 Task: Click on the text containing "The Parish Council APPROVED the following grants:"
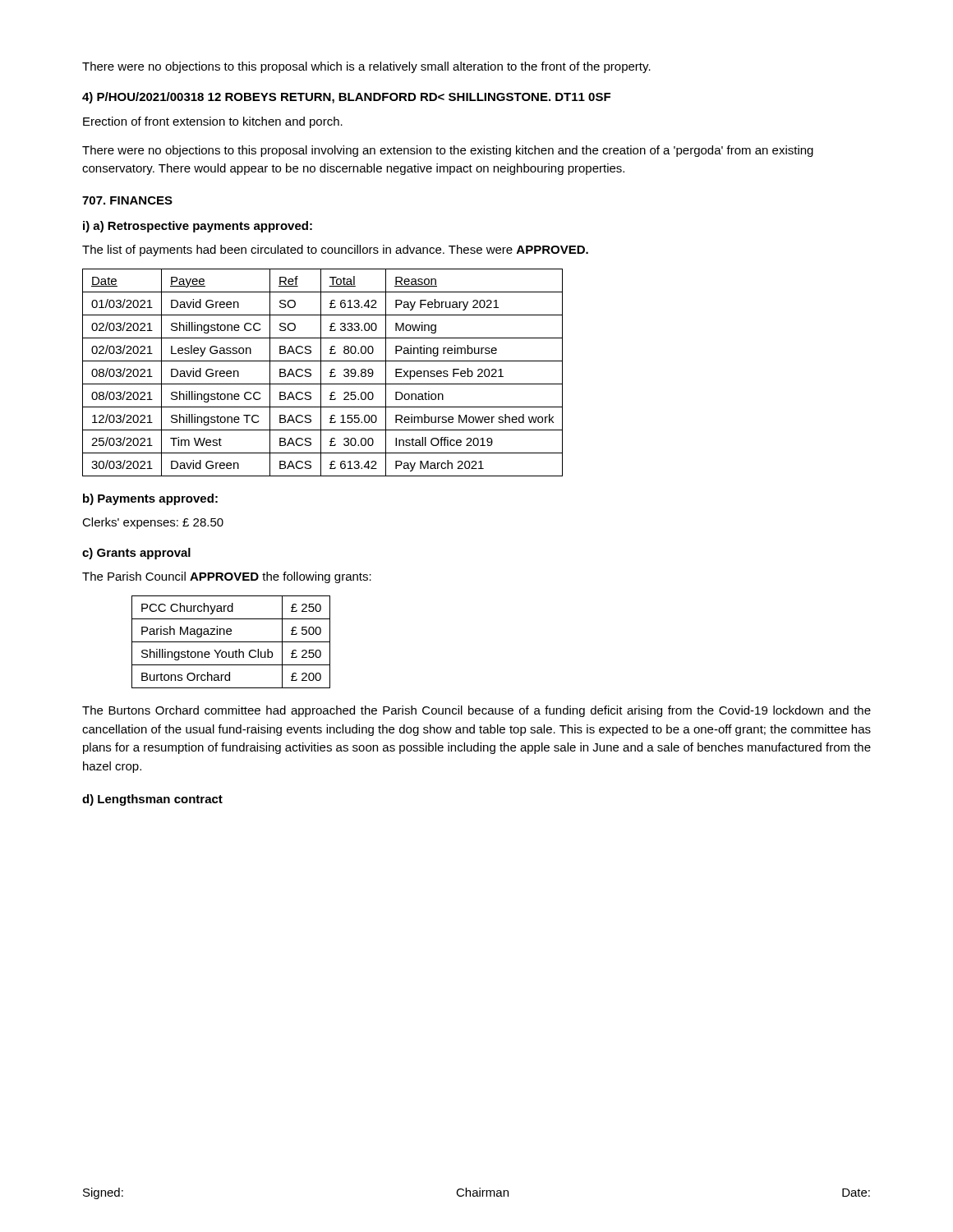(x=227, y=576)
